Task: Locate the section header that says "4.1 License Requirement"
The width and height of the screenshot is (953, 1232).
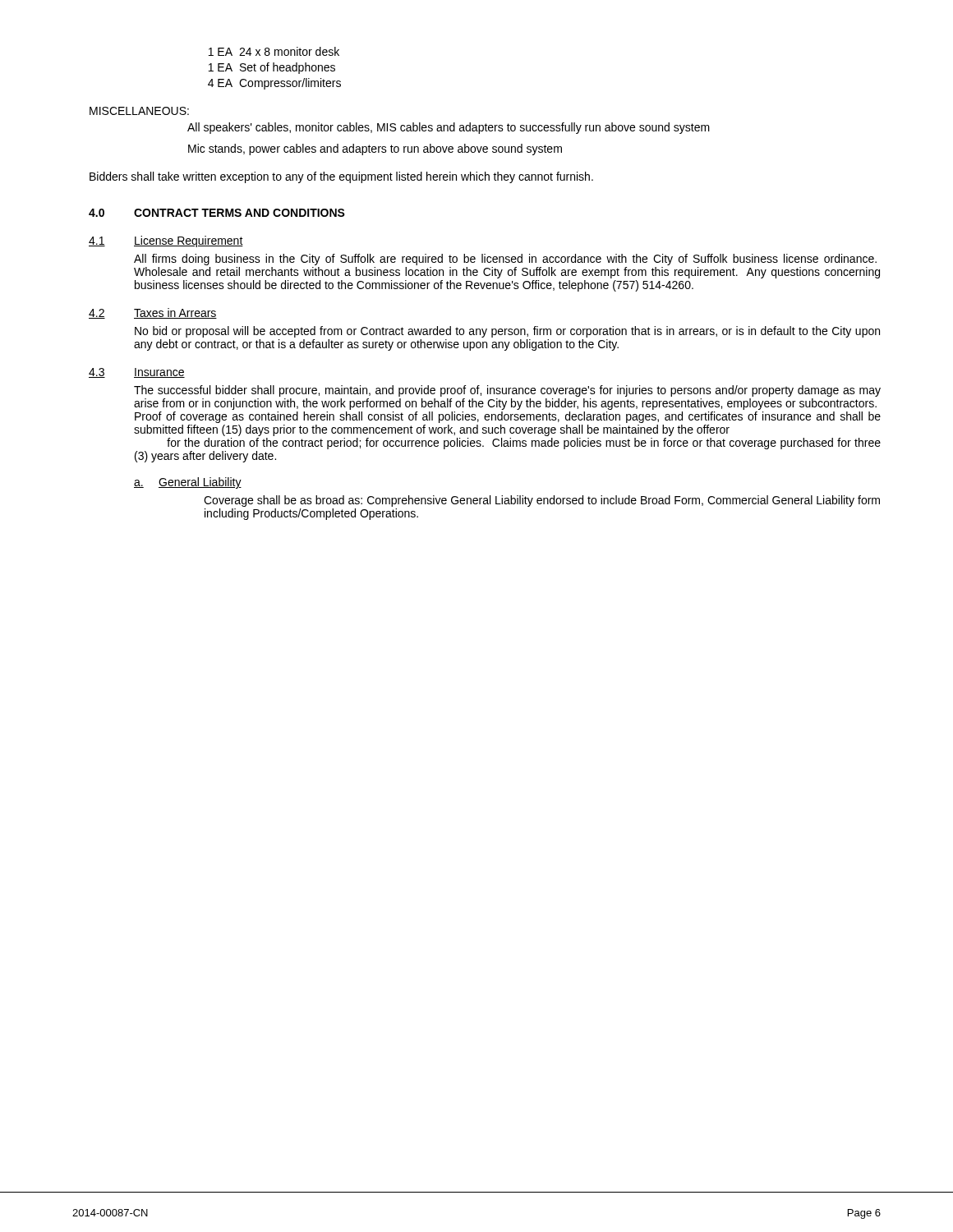Action: coord(166,241)
